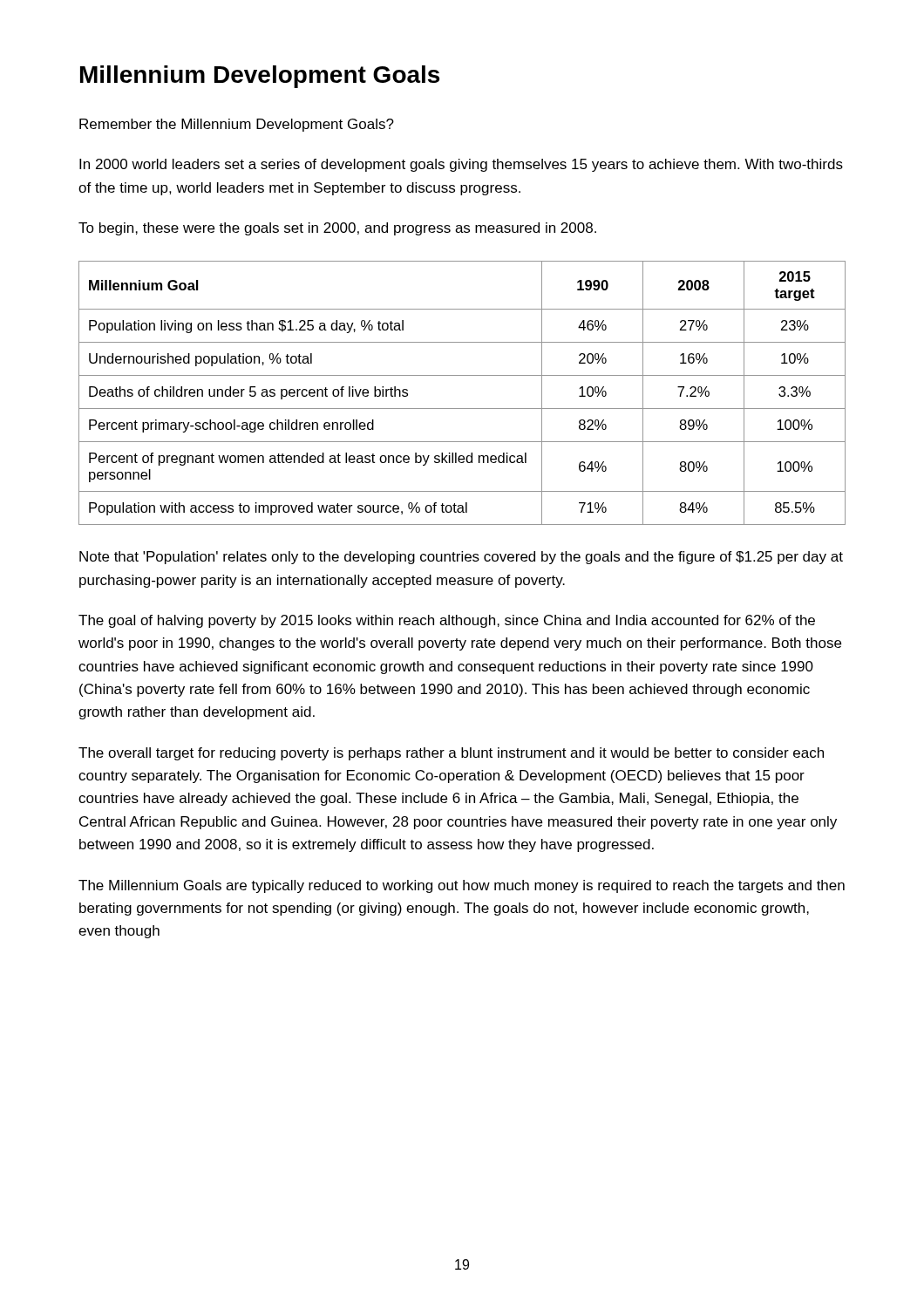Image resolution: width=924 pixels, height=1308 pixels.
Task: Locate the text block starting "Remember the Millennium Development"
Action: coord(236,124)
